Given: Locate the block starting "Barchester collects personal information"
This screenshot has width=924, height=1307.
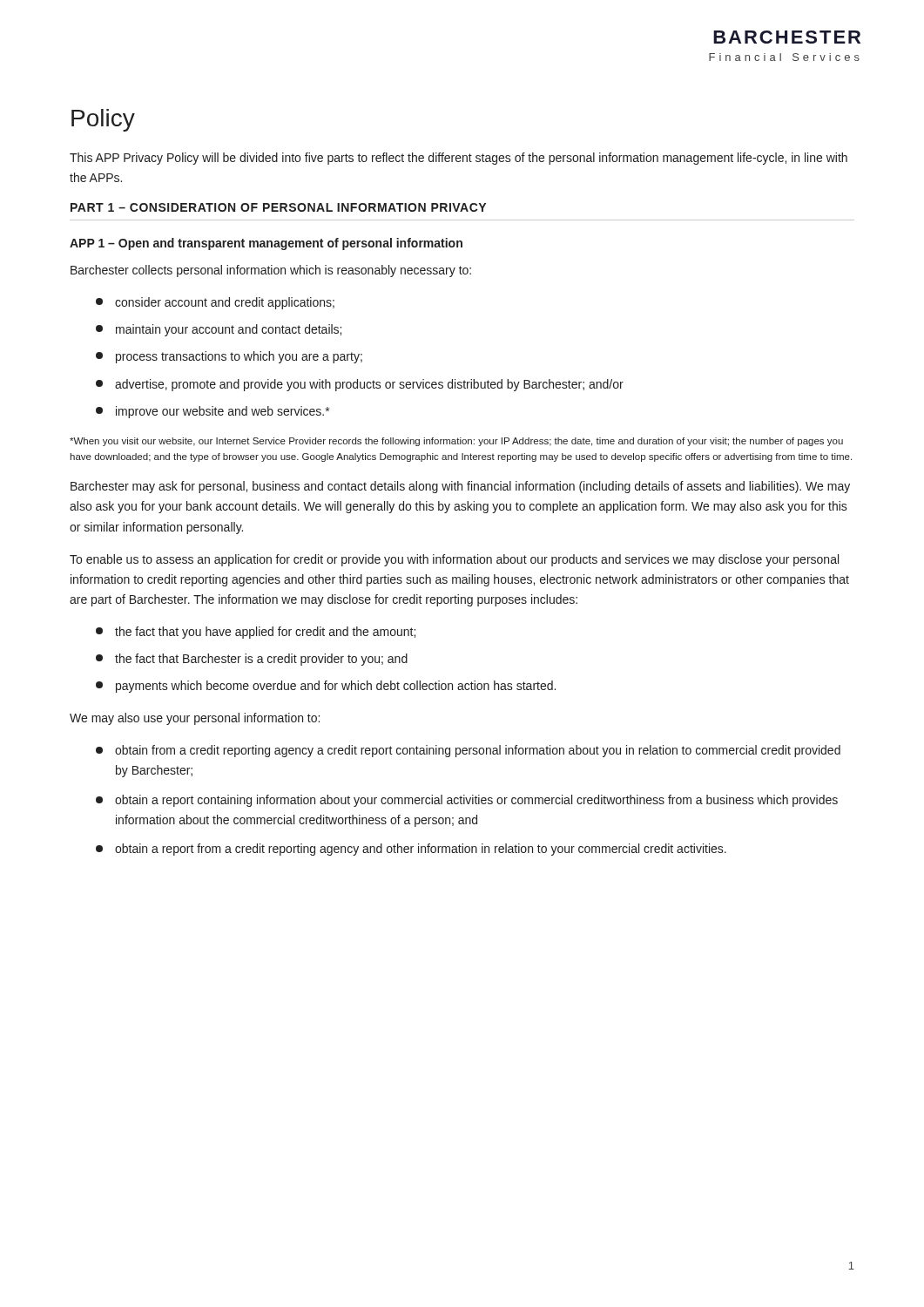Looking at the screenshot, I should click(271, 270).
